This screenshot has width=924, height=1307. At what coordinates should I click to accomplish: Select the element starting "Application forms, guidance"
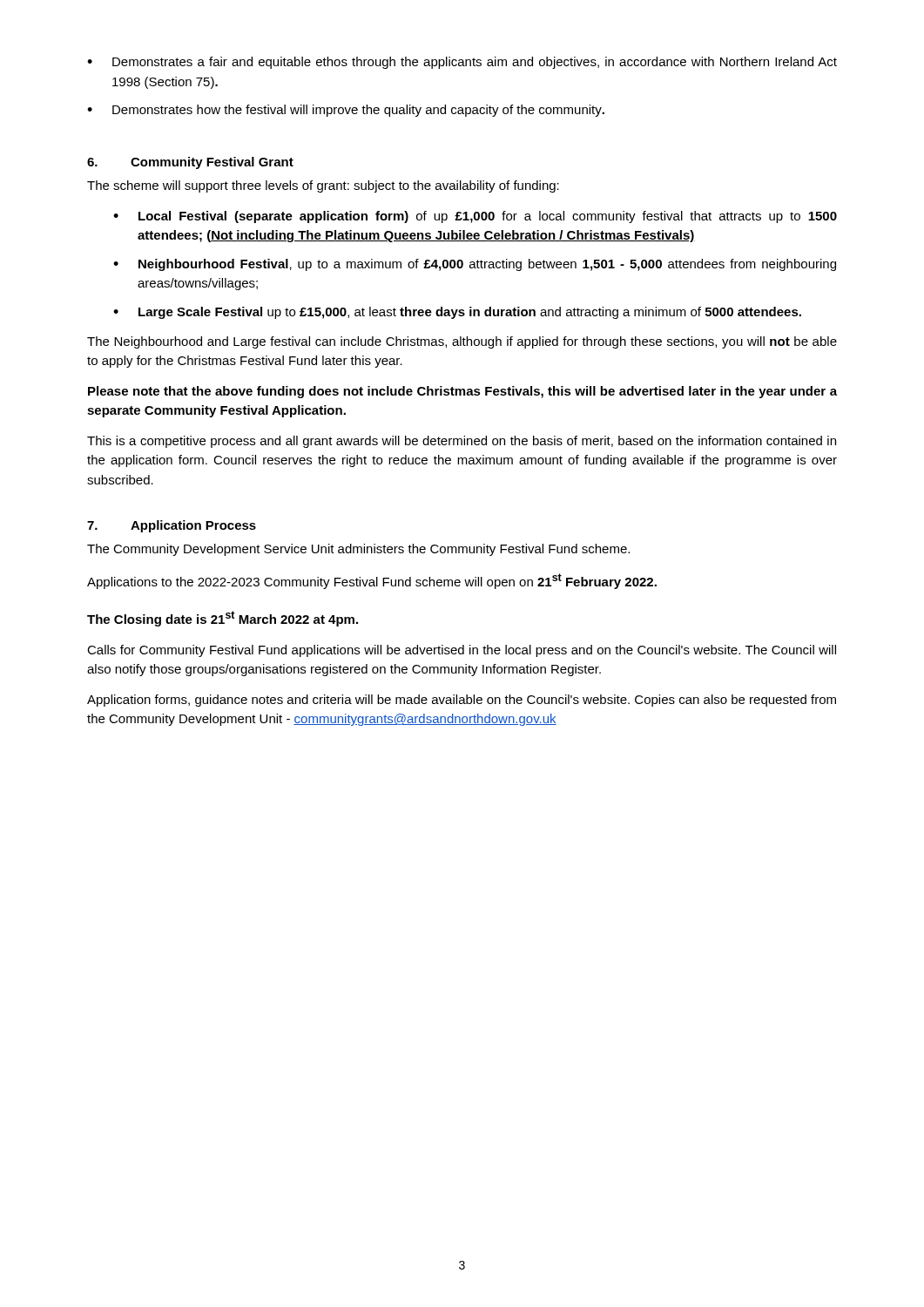pyautogui.click(x=462, y=710)
